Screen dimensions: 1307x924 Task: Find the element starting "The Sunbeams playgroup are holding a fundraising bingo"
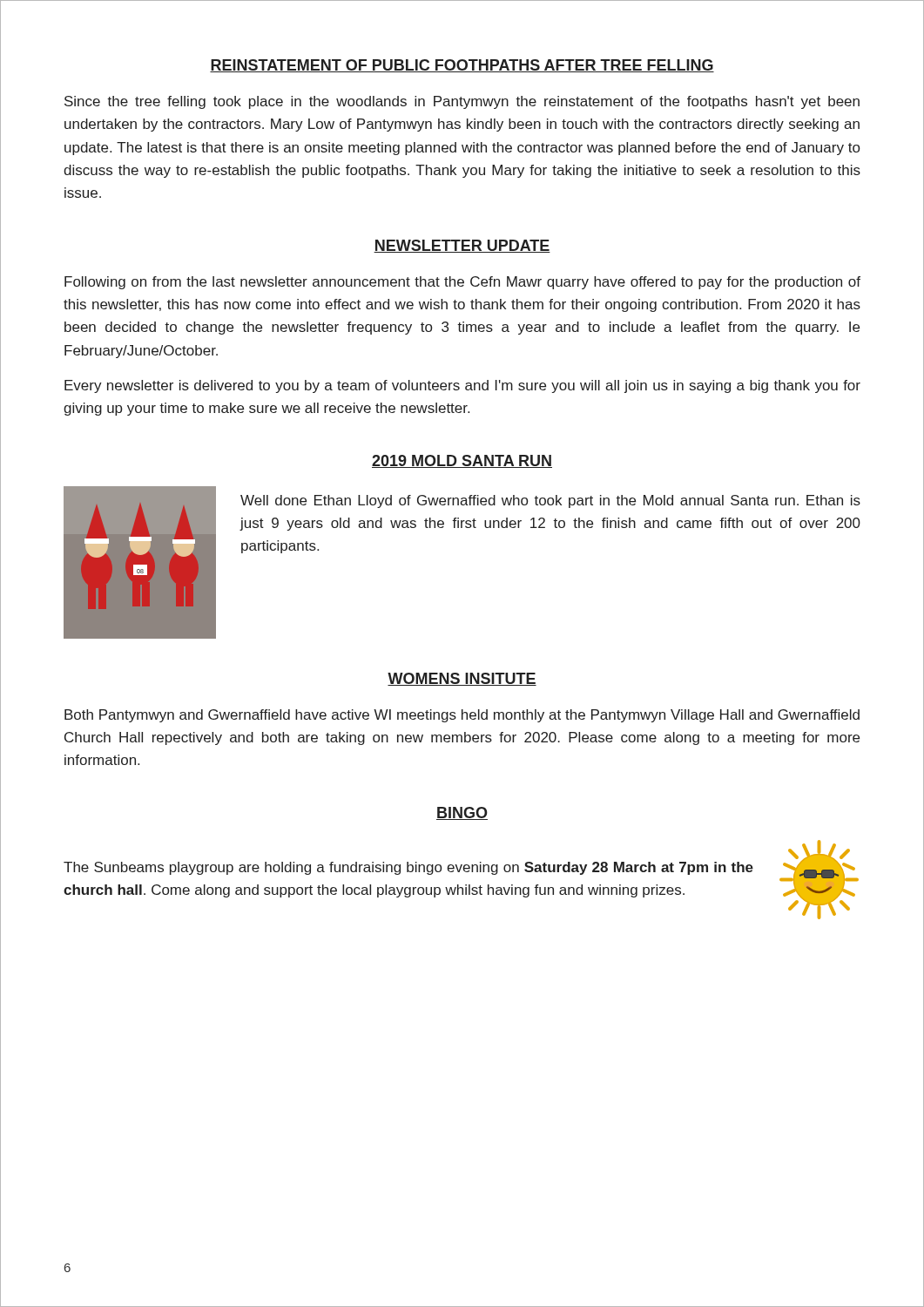point(408,879)
